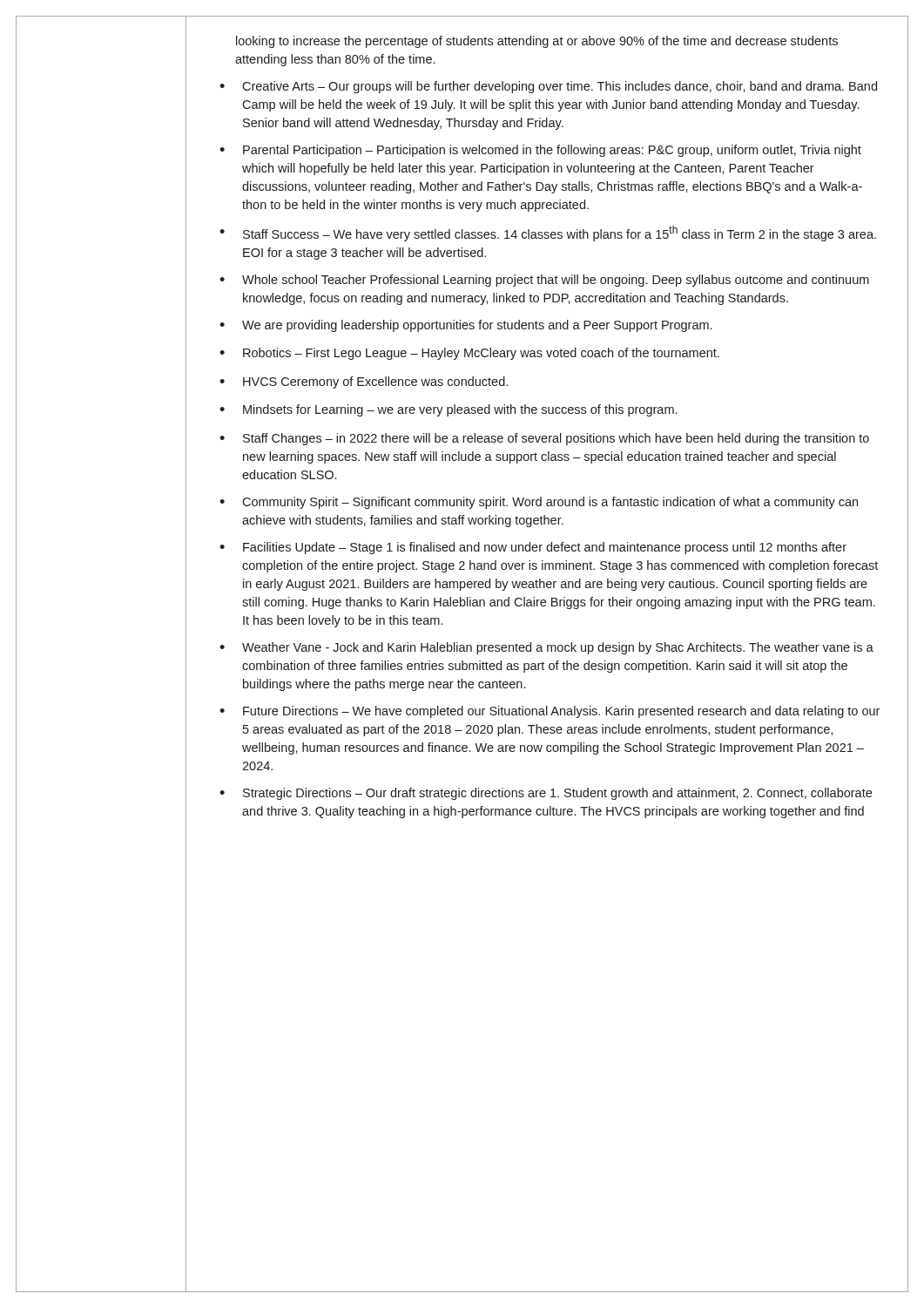Find the list item with the text "• Weather Vane - Jock and Karin"
Viewport: 924px width, 1307px height.
[550, 666]
